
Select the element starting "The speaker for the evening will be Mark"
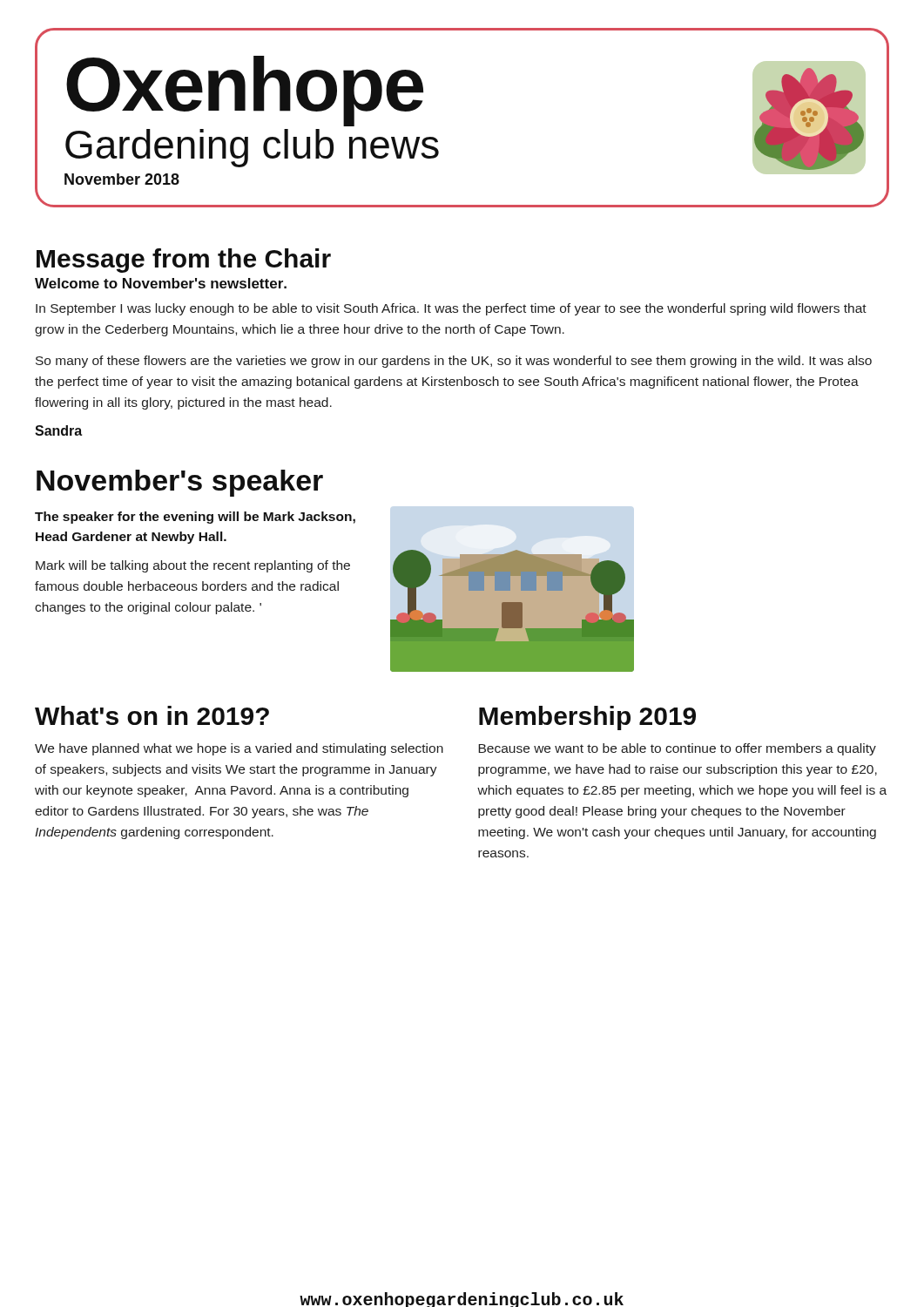click(x=200, y=562)
